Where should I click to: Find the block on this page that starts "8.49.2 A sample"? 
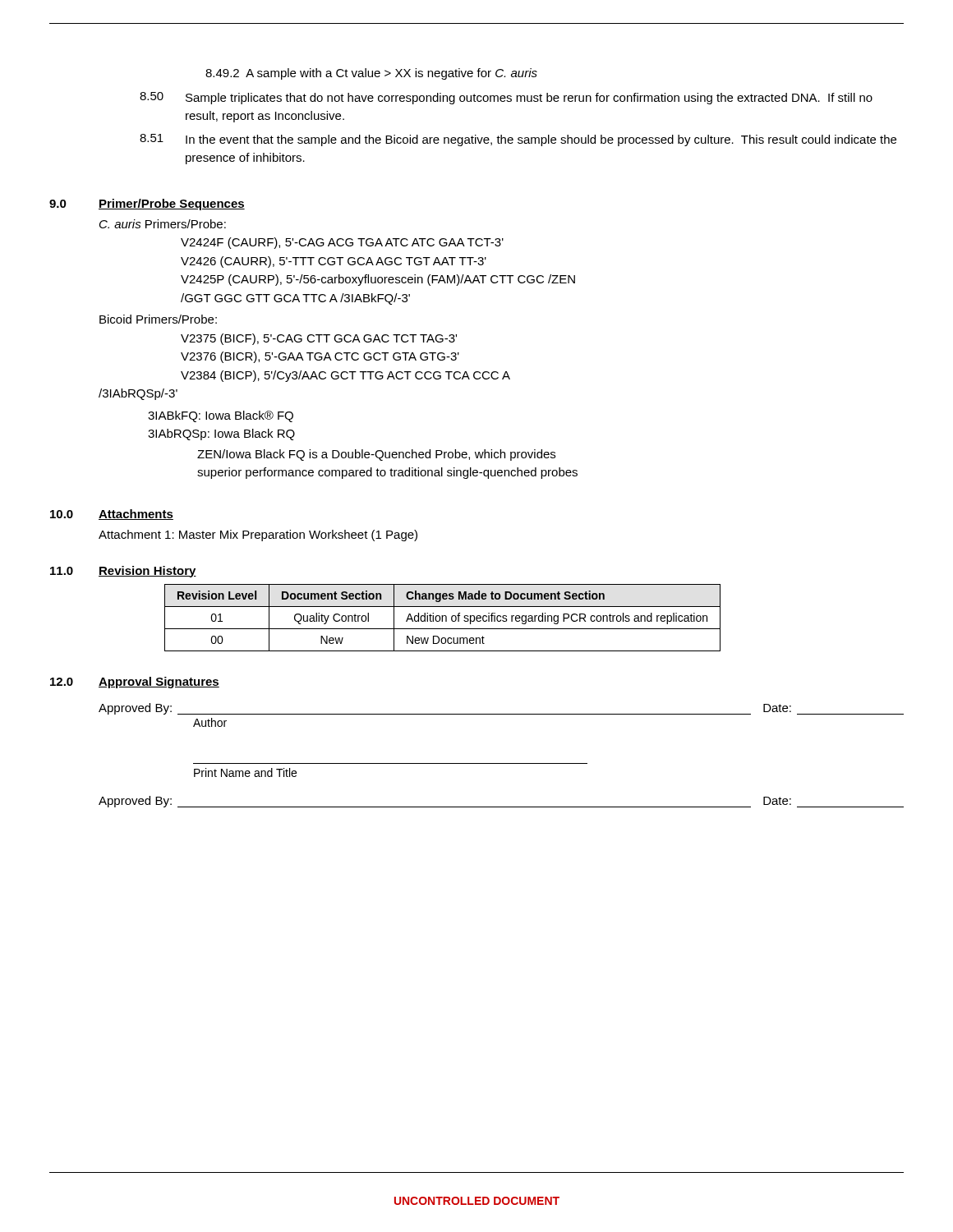pyautogui.click(x=371, y=73)
